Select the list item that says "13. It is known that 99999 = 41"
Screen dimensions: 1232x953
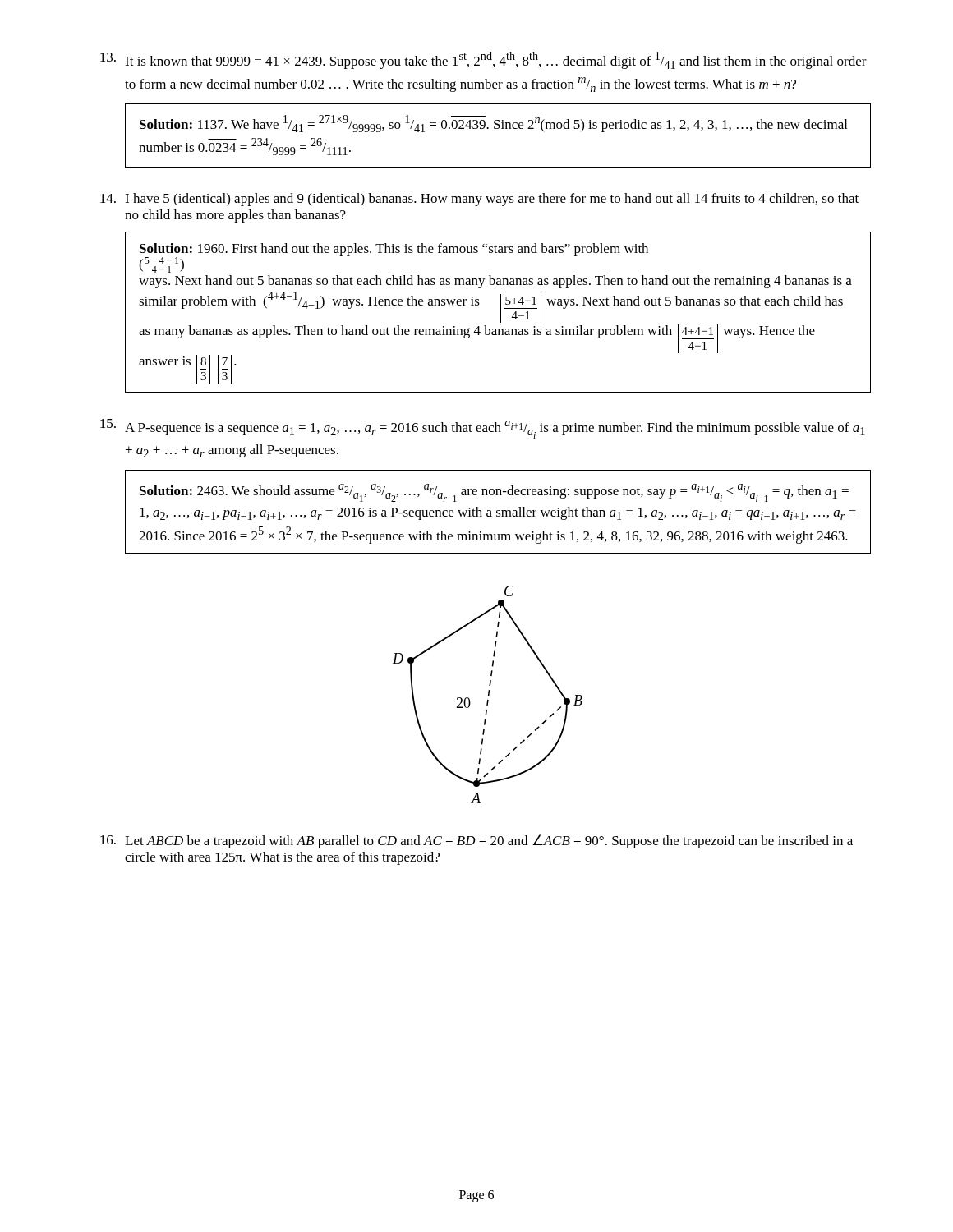476,113
